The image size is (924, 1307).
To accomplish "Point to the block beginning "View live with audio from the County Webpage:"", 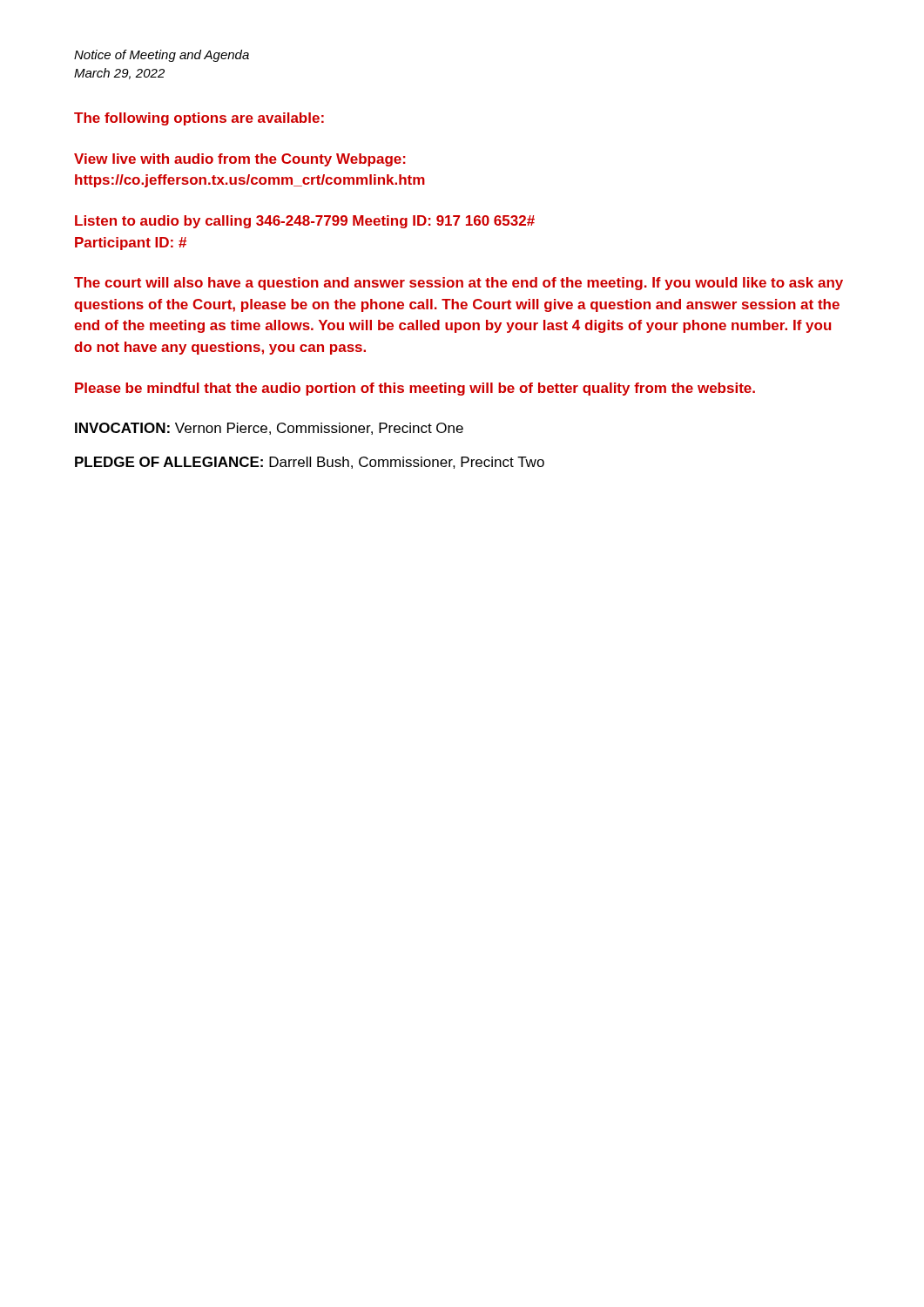I will coord(250,169).
